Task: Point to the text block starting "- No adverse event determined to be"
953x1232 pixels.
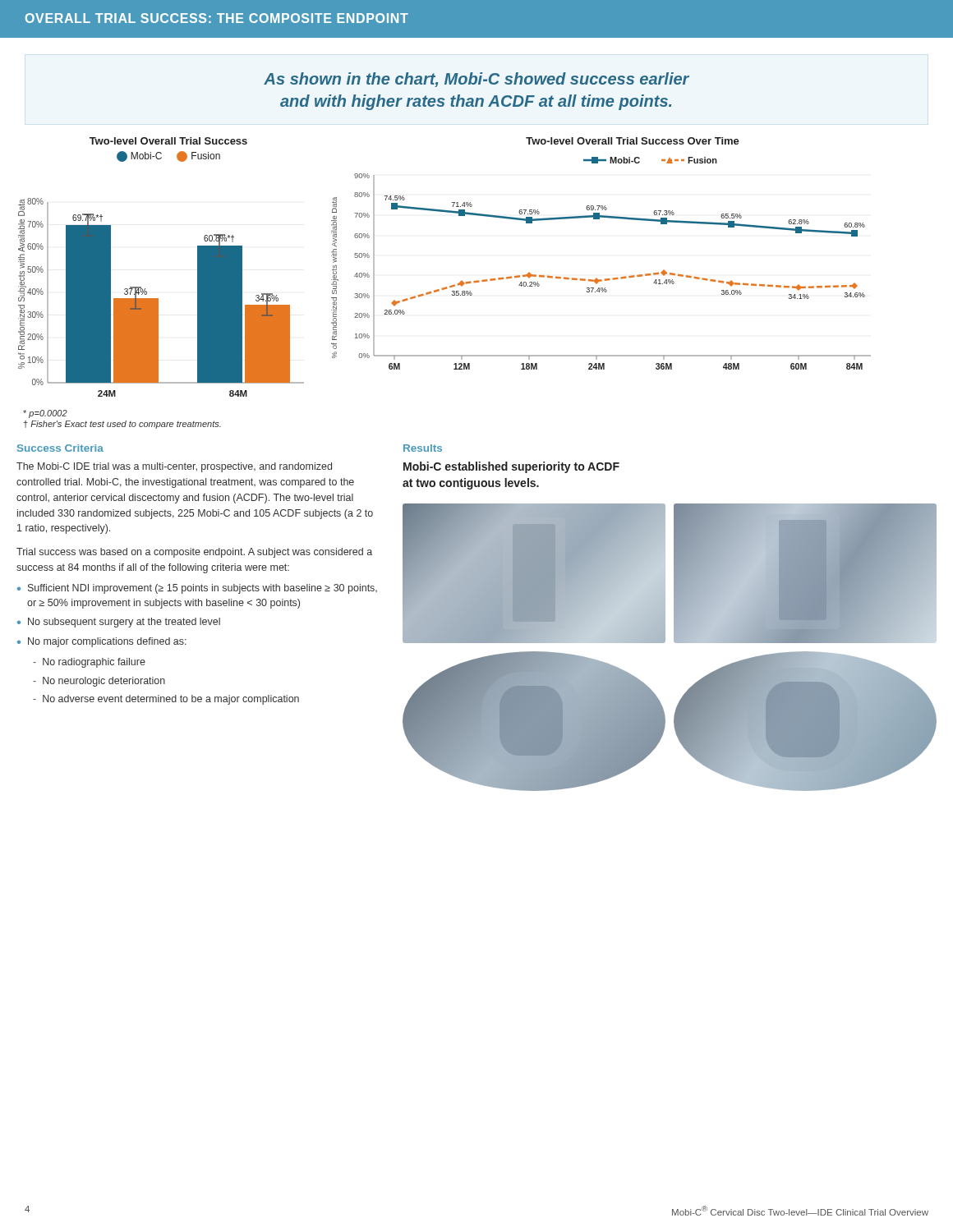Action: (166, 700)
